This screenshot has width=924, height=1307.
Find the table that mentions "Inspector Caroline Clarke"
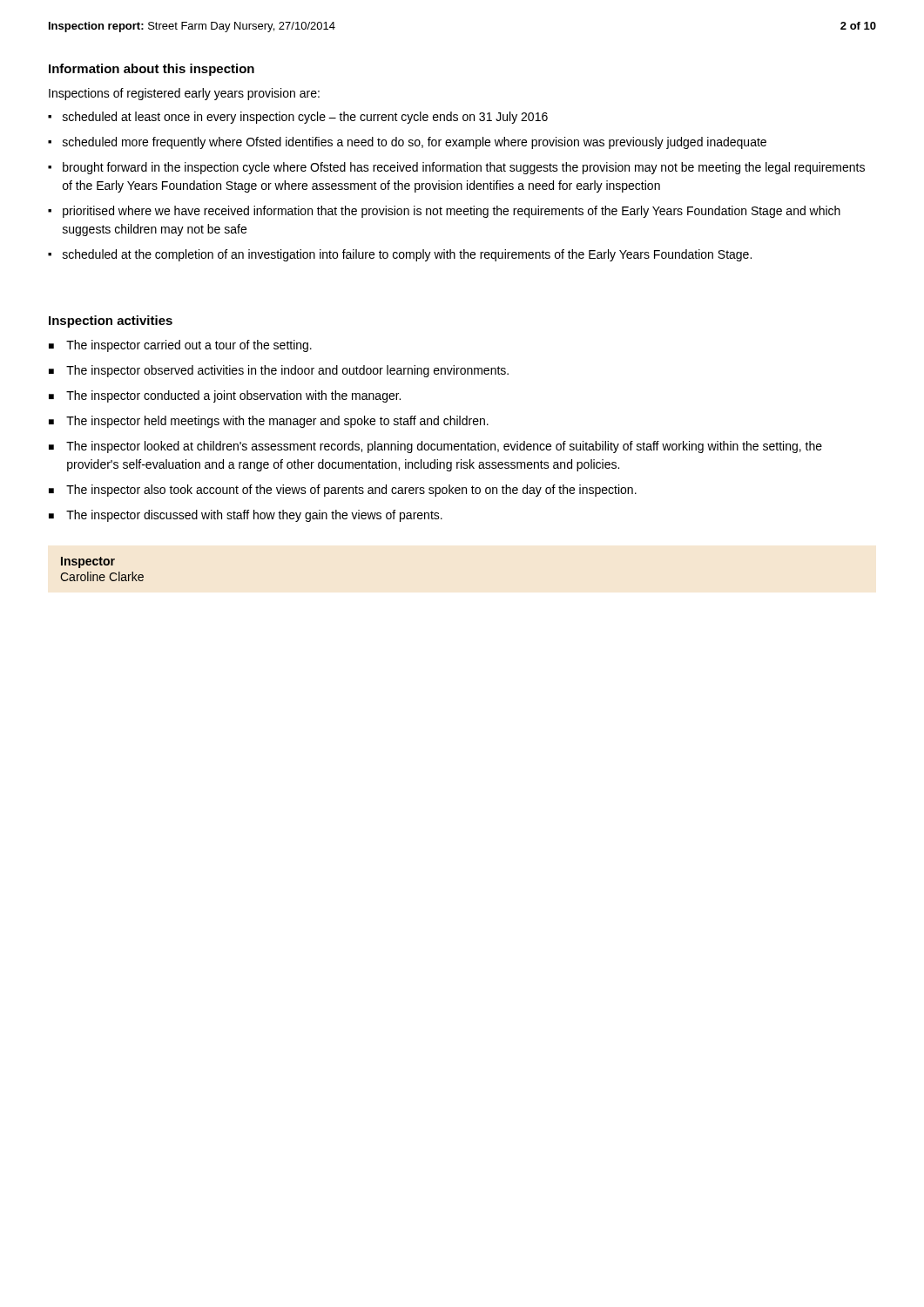click(462, 569)
